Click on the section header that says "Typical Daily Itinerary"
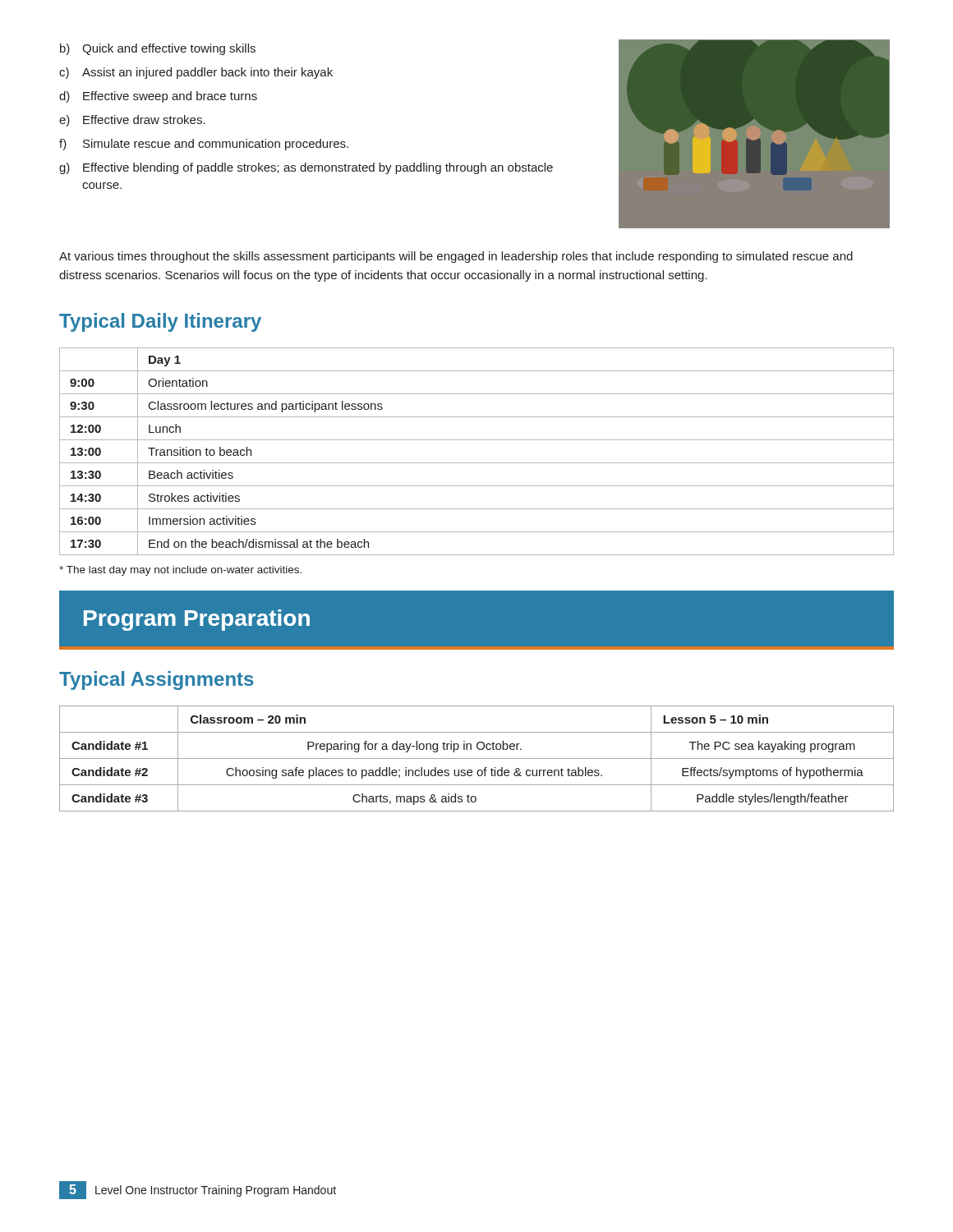953x1232 pixels. point(160,320)
